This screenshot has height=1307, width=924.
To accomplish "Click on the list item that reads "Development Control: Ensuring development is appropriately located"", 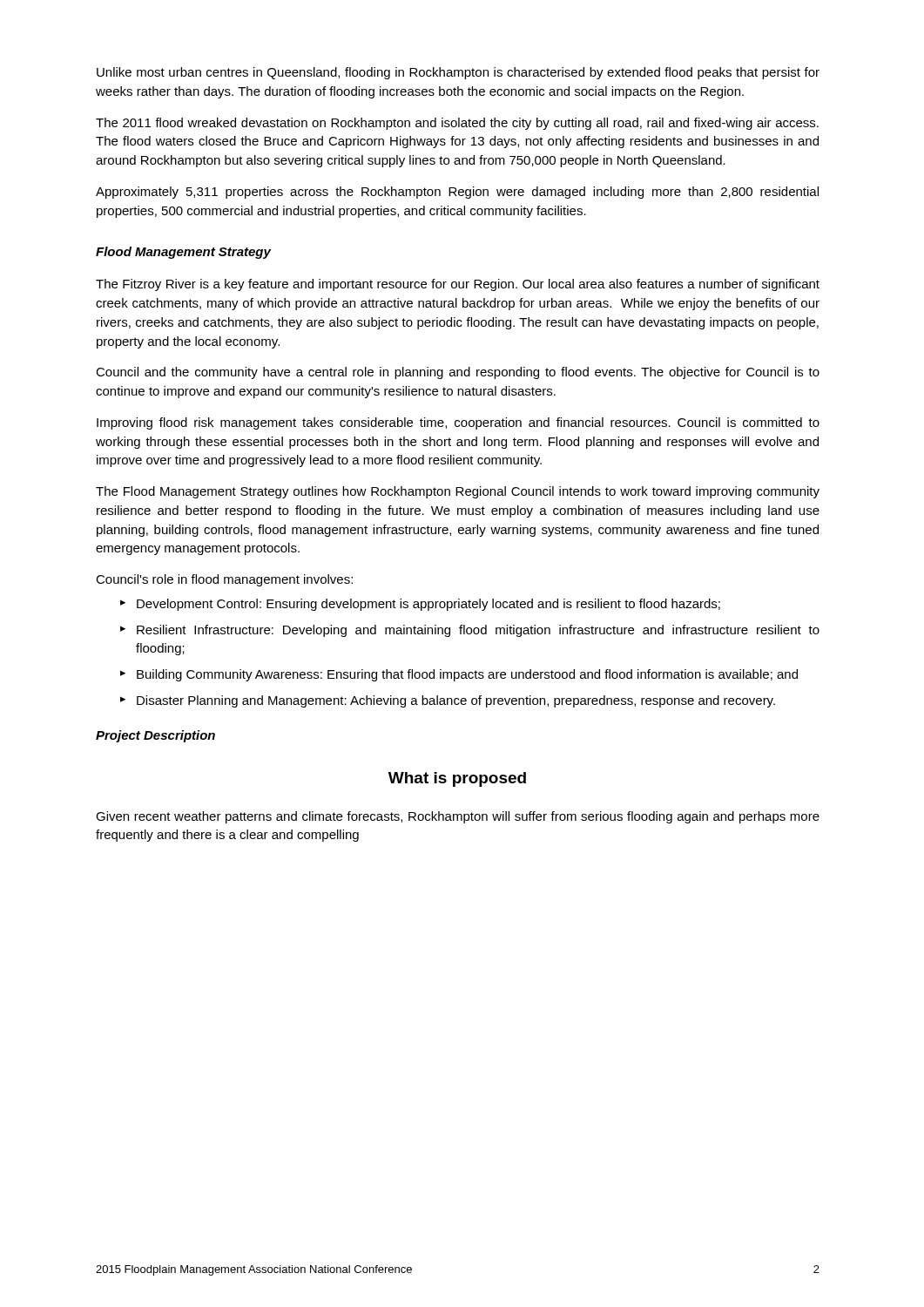I will click(428, 603).
